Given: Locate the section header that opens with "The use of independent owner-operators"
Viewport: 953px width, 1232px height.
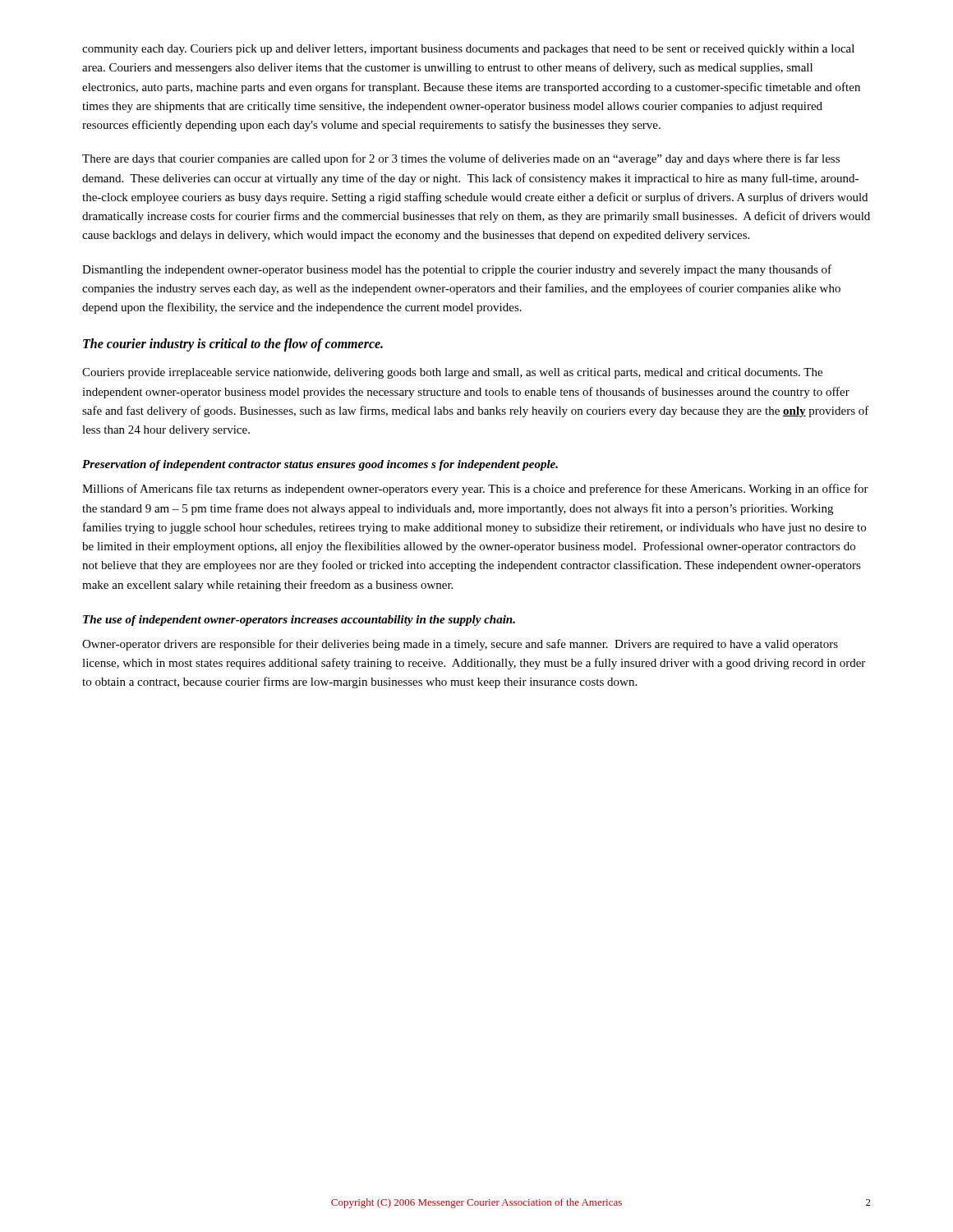Looking at the screenshot, I should coord(299,619).
